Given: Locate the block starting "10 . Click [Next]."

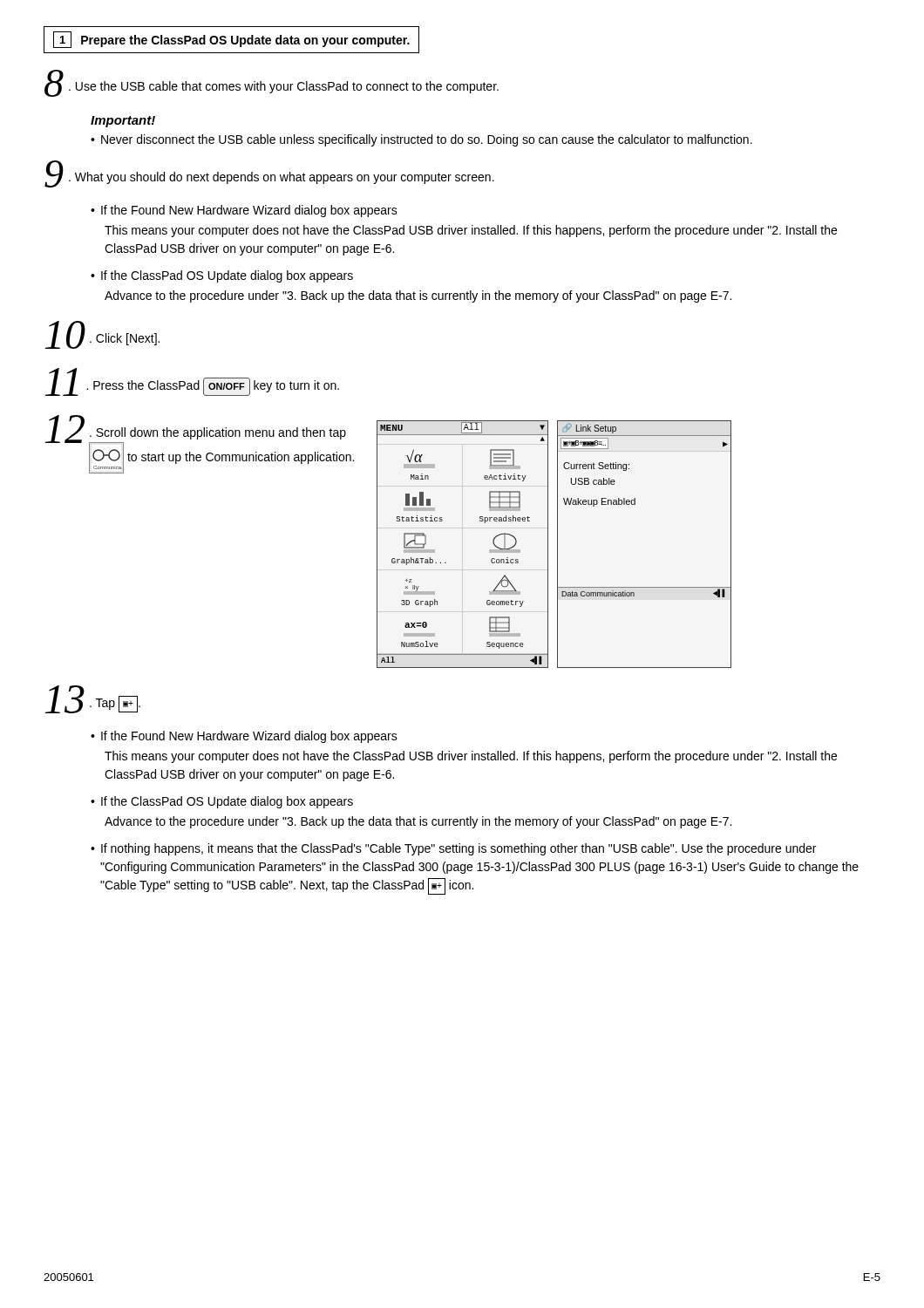Looking at the screenshot, I should click(x=102, y=337).
